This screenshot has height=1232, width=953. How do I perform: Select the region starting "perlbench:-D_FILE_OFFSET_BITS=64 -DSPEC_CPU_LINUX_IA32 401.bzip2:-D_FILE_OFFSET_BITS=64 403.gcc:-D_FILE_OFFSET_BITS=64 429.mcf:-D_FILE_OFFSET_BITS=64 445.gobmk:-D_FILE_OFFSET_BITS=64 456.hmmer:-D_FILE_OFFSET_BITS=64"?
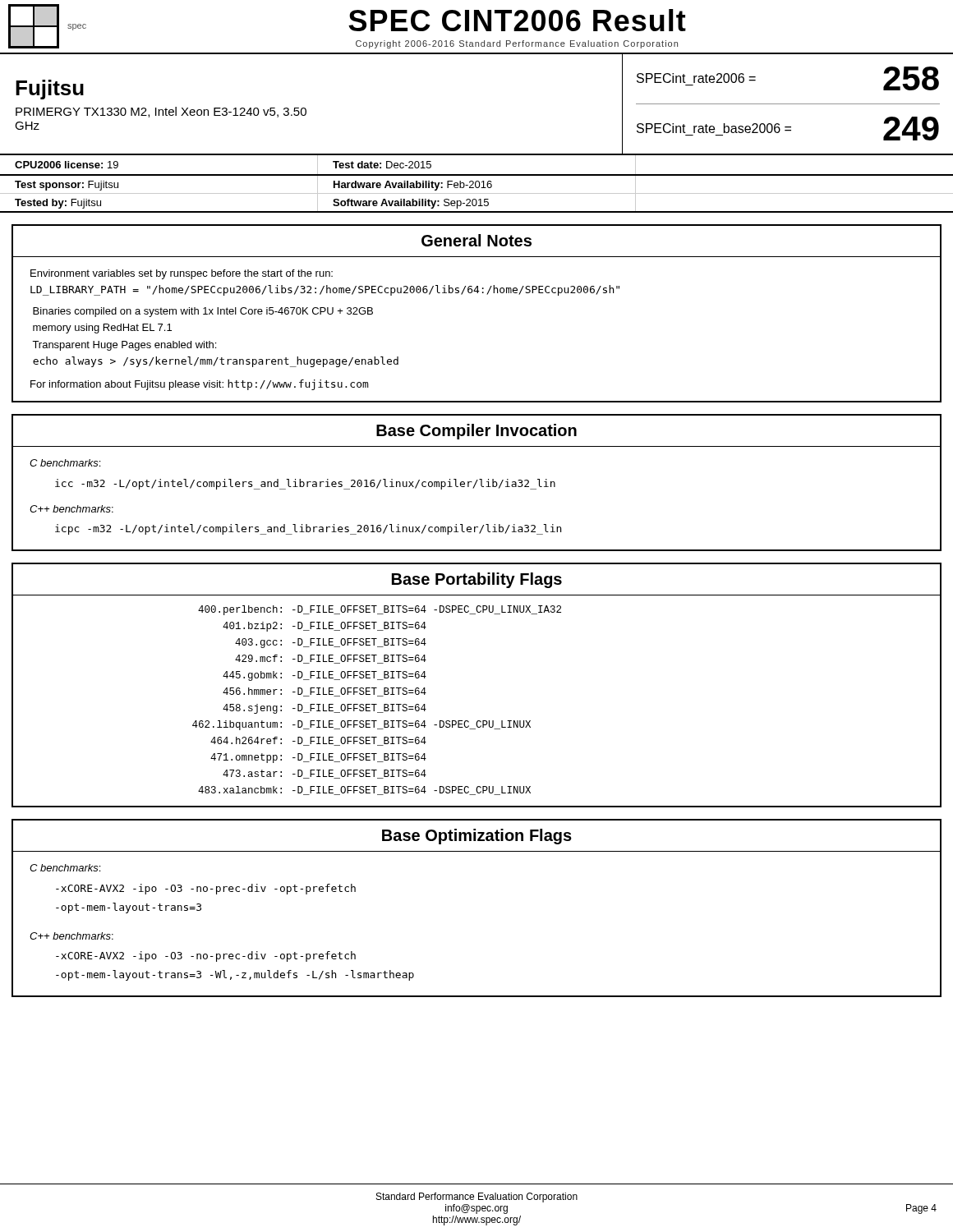380,610
